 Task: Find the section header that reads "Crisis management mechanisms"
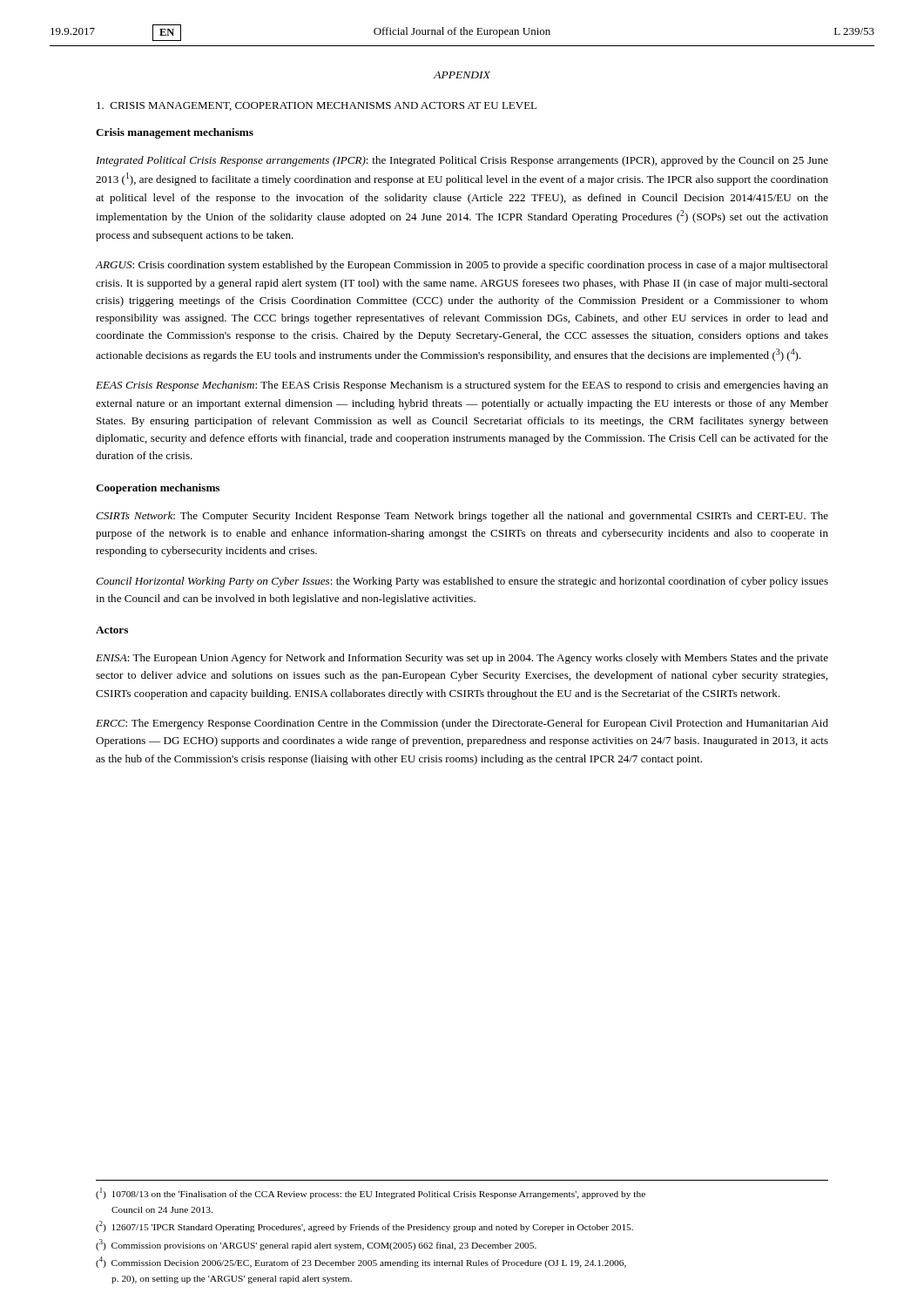click(x=175, y=132)
